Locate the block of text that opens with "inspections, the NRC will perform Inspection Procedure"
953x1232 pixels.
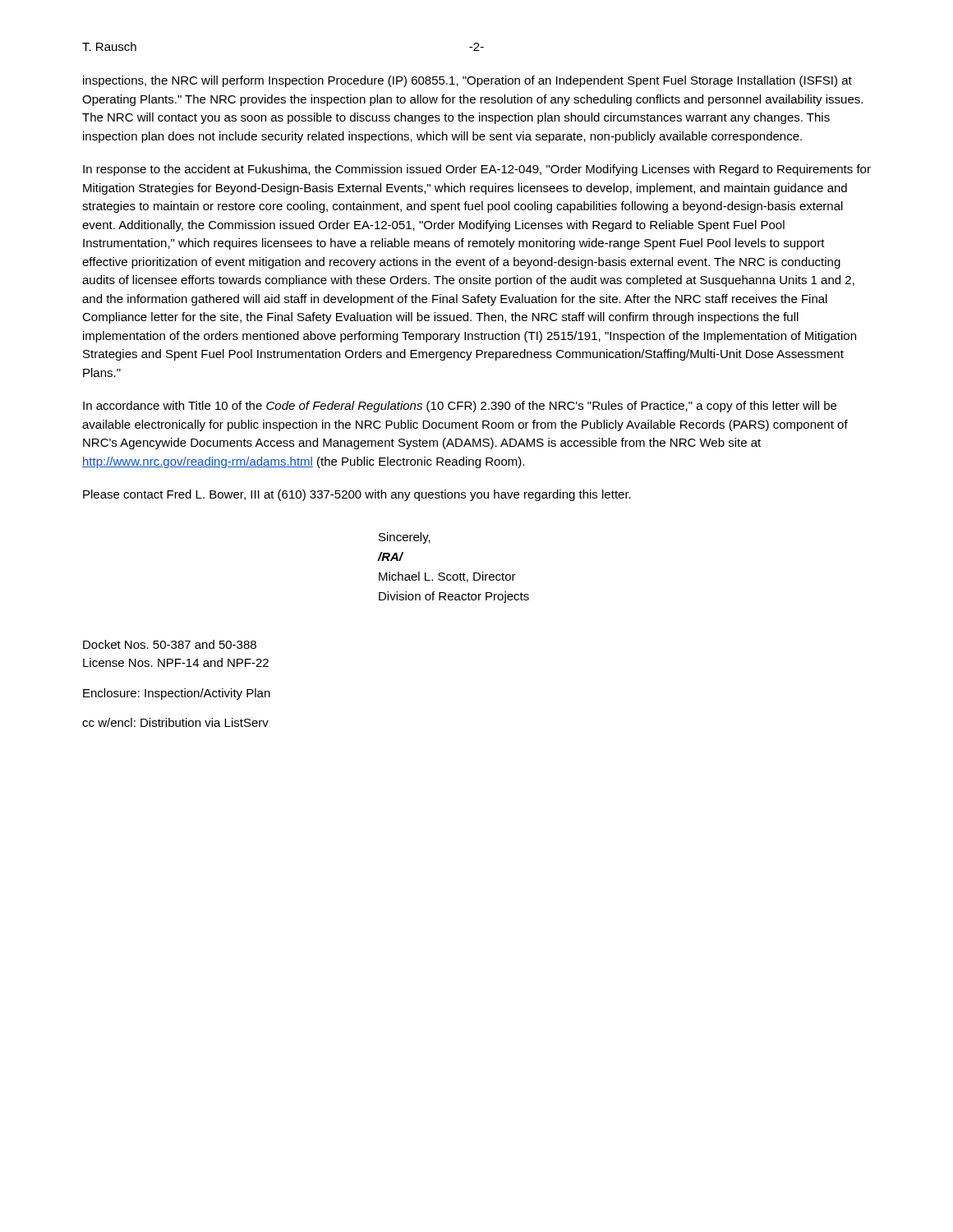(476, 108)
